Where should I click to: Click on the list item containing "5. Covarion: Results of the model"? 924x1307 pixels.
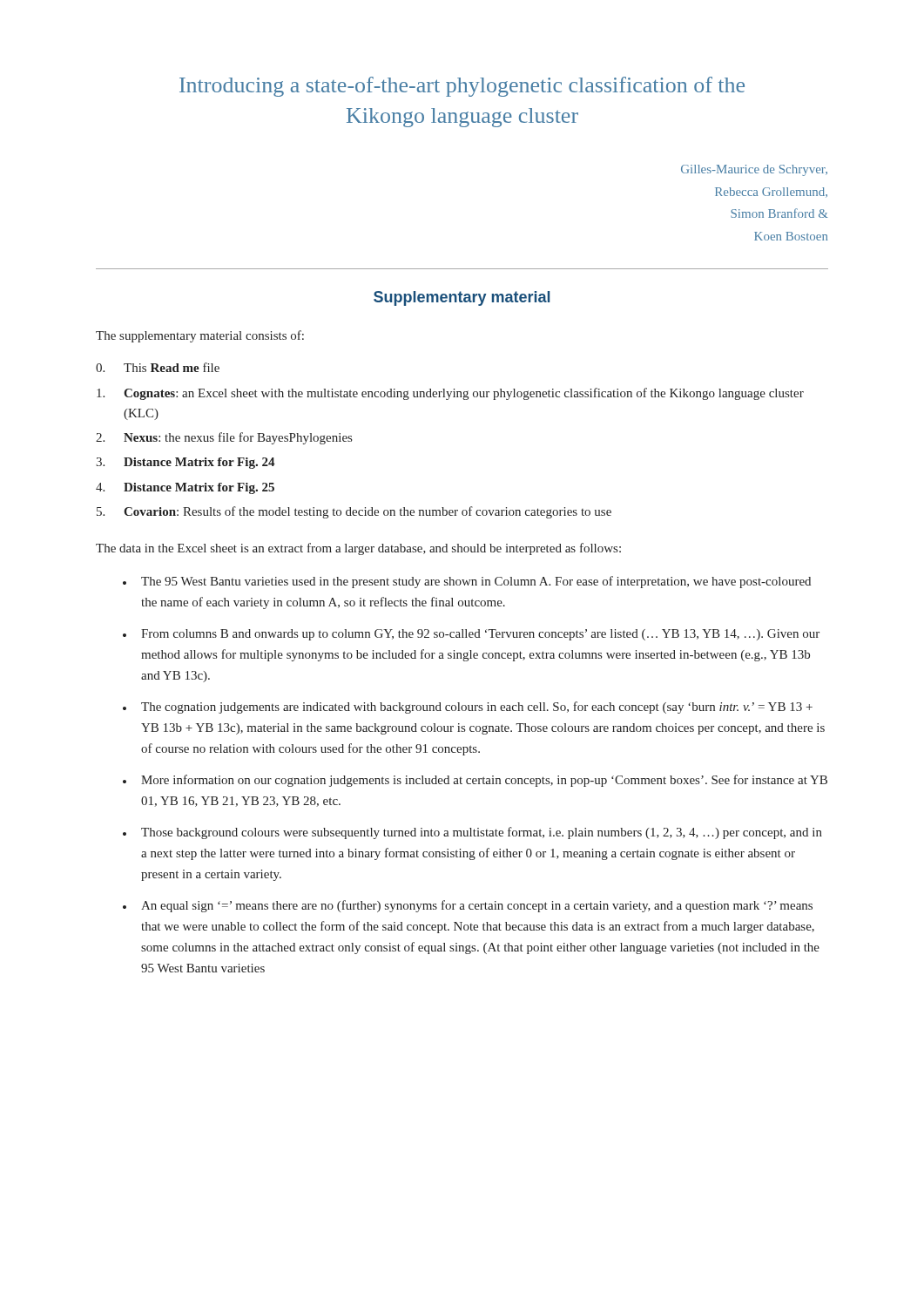354,512
